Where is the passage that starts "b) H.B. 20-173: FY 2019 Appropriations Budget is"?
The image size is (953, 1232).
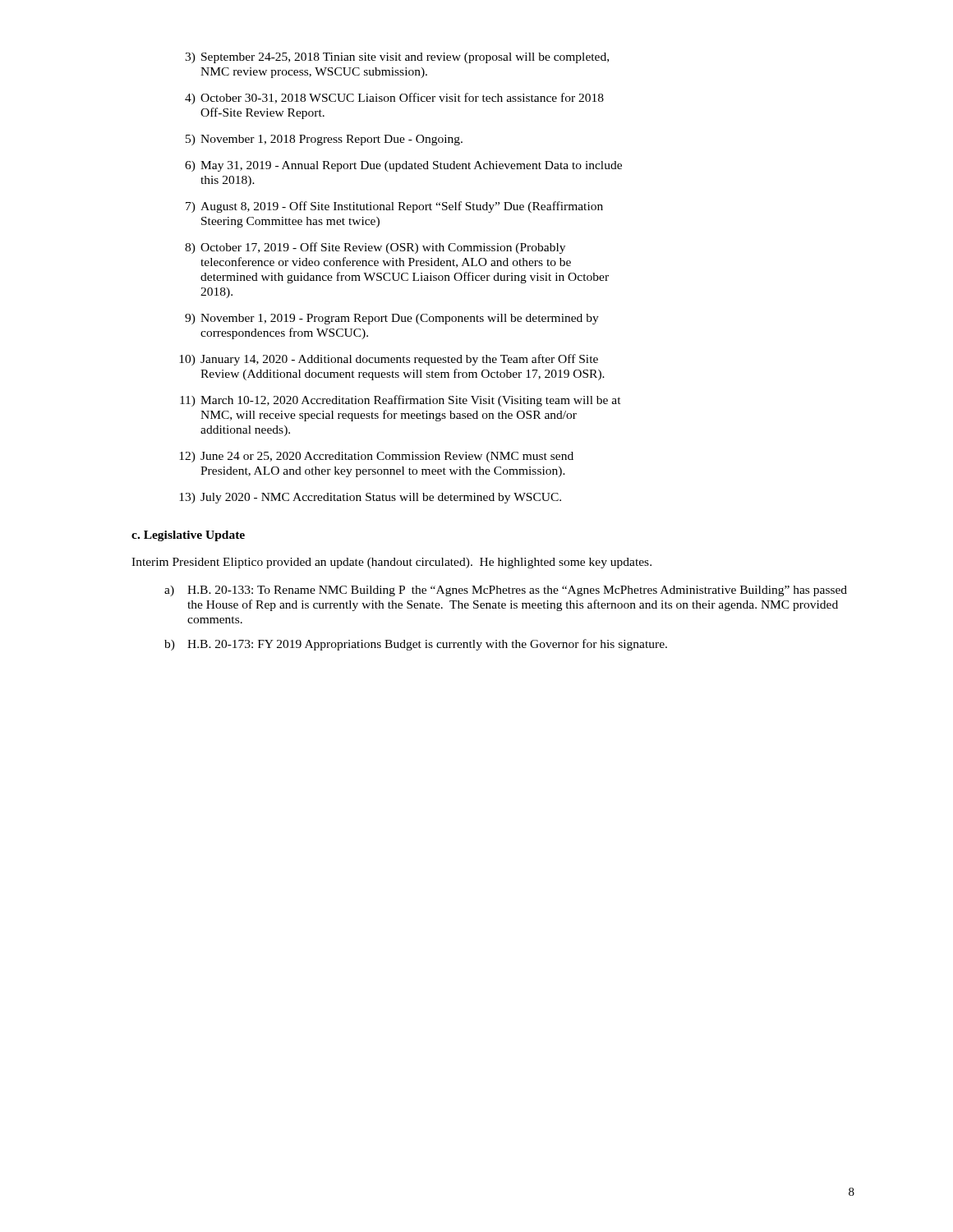[x=509, y=644]
